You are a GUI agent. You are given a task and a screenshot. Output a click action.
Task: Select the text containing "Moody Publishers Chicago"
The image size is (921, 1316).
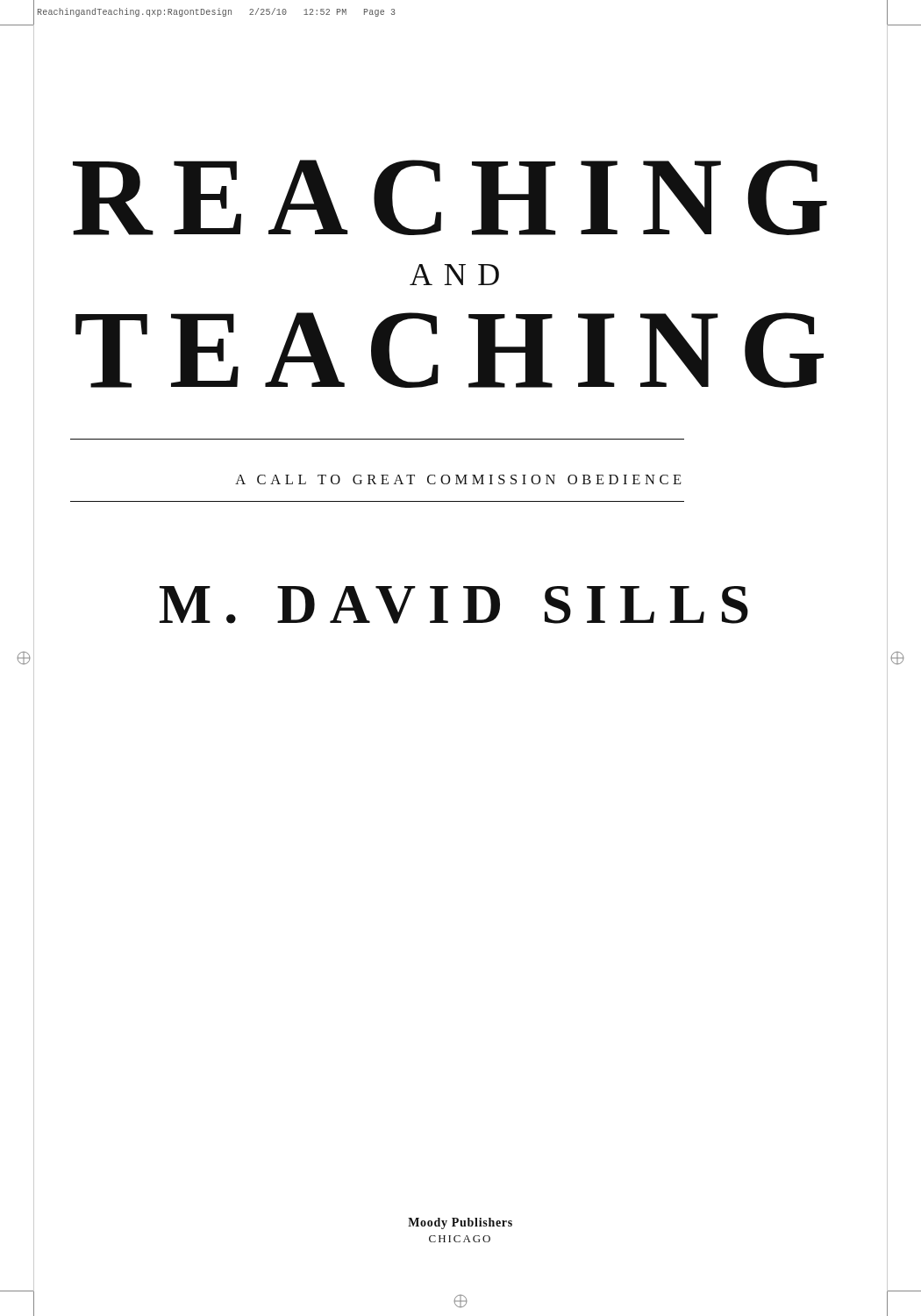tap(460, 1231)
